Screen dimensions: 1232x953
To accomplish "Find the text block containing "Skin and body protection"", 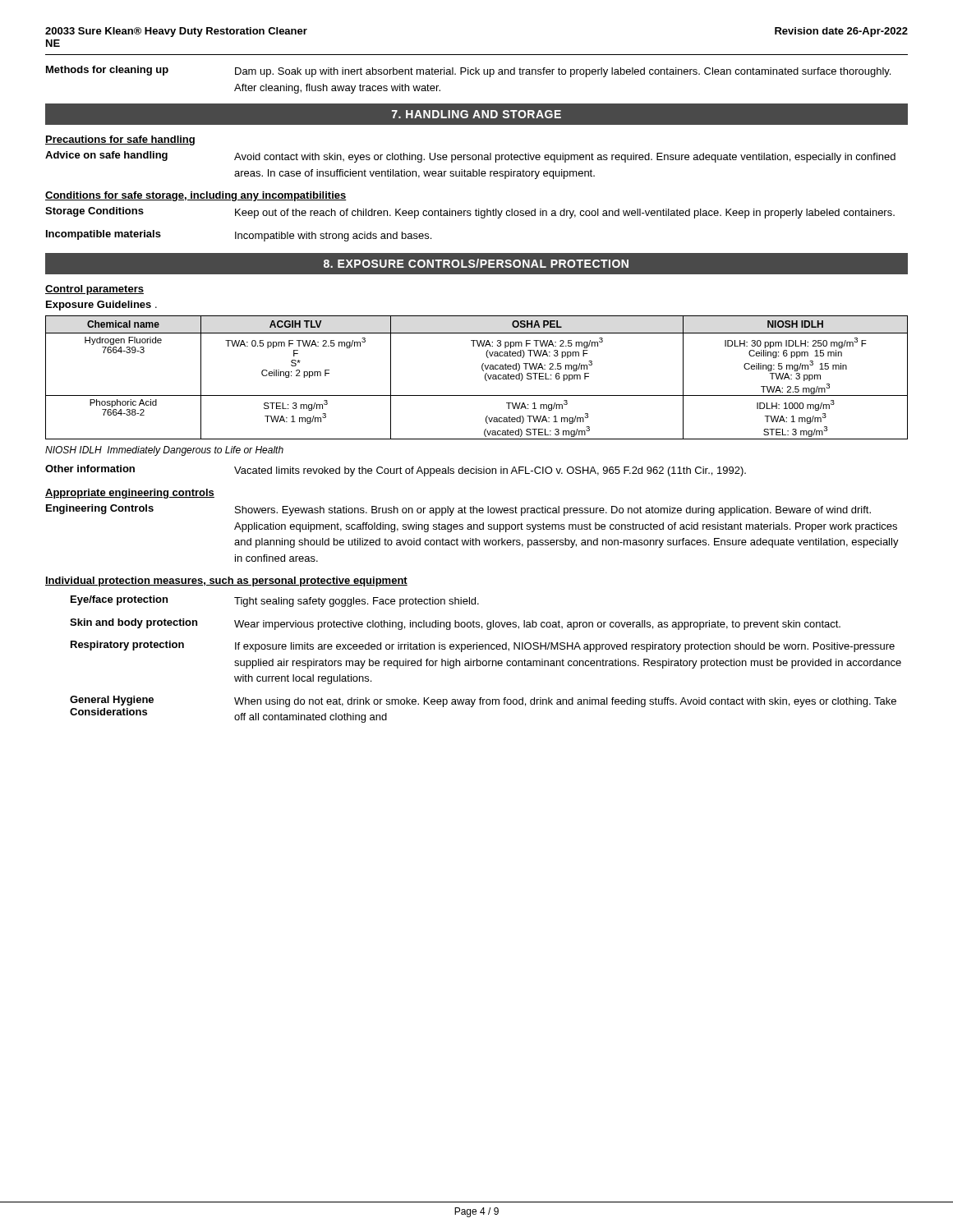I will point(489,624).
